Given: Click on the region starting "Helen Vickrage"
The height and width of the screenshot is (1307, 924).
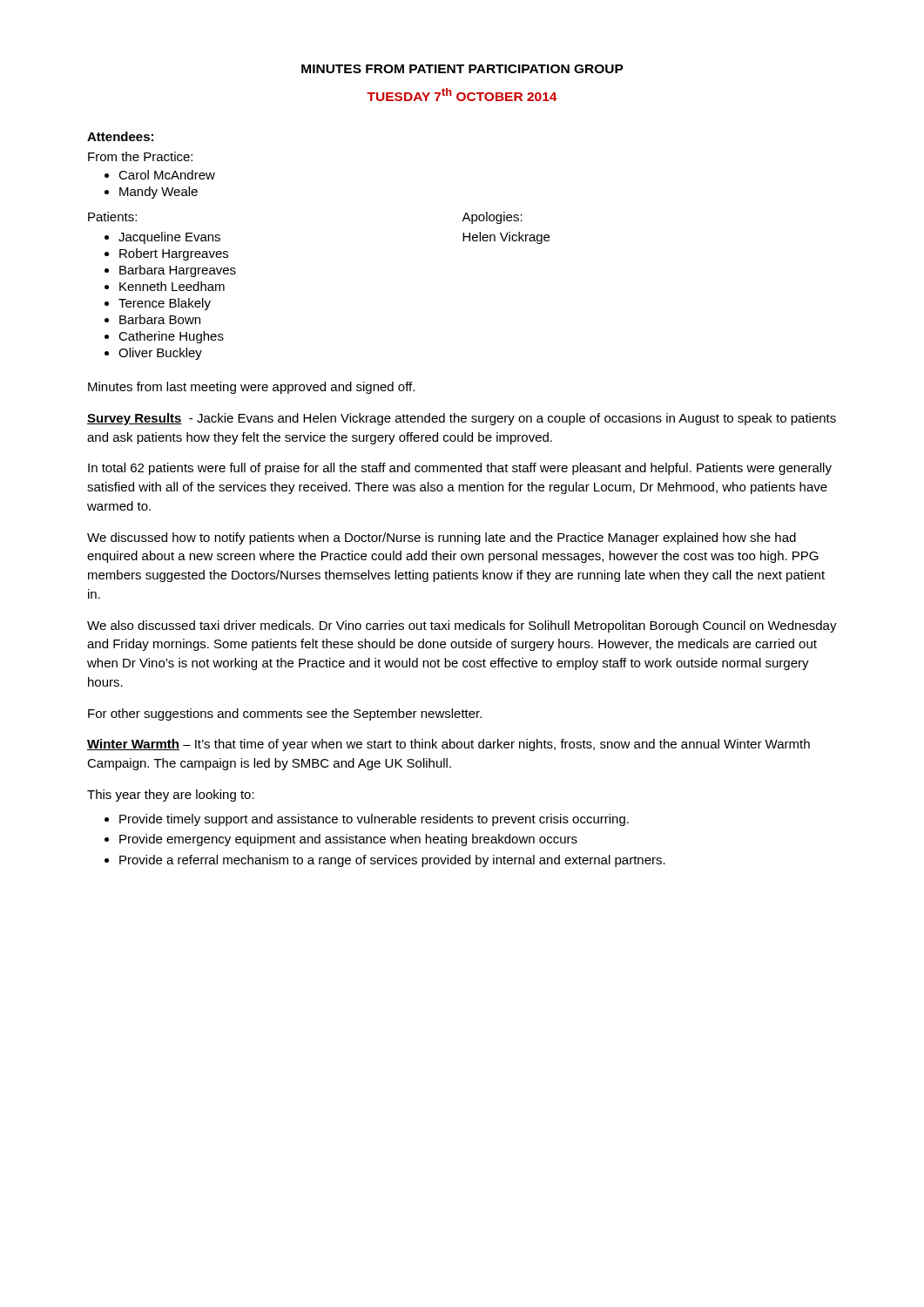Looking at the screenshot, I should tap(506, 237).
